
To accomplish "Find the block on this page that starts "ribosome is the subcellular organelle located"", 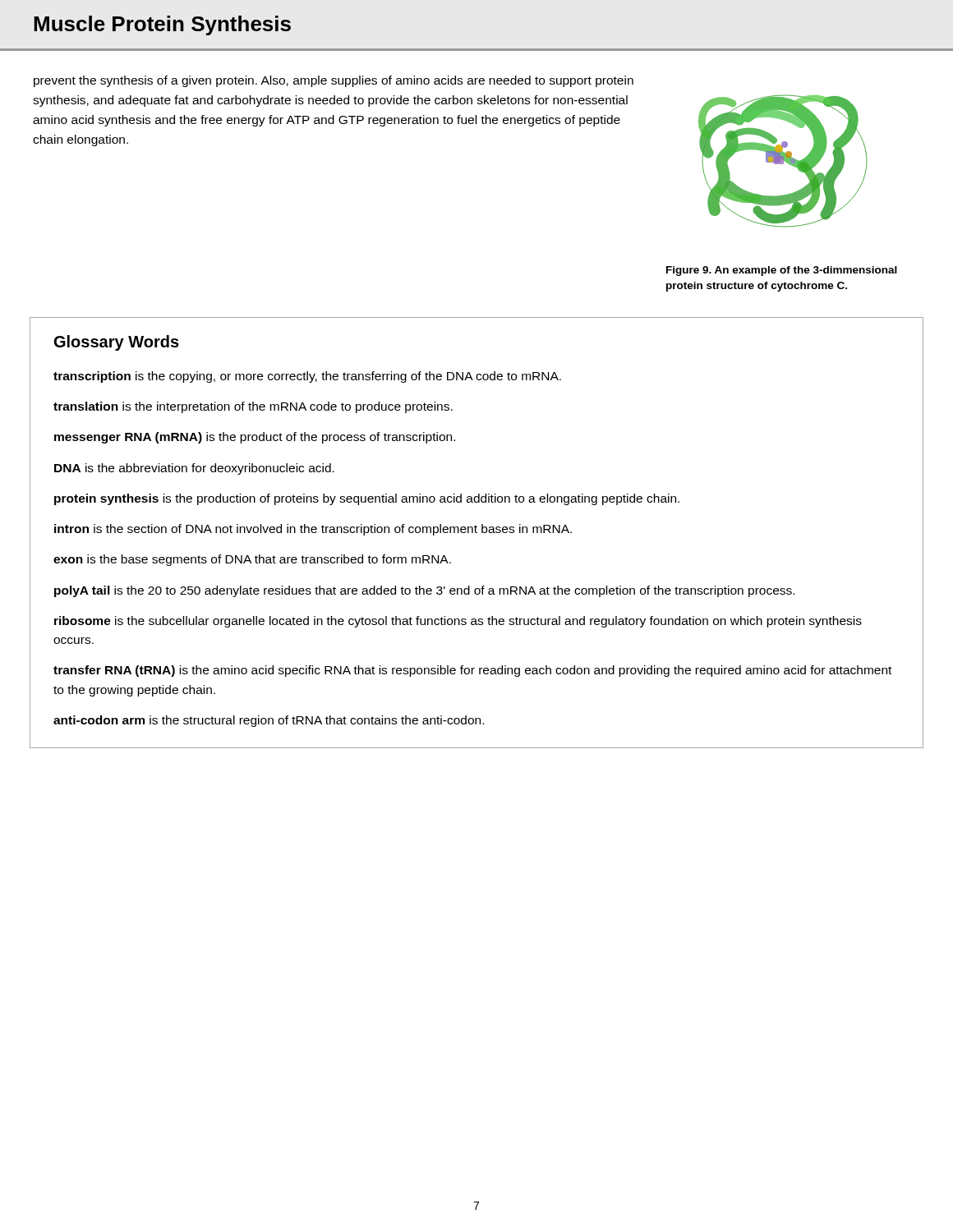I will point(458,630).
